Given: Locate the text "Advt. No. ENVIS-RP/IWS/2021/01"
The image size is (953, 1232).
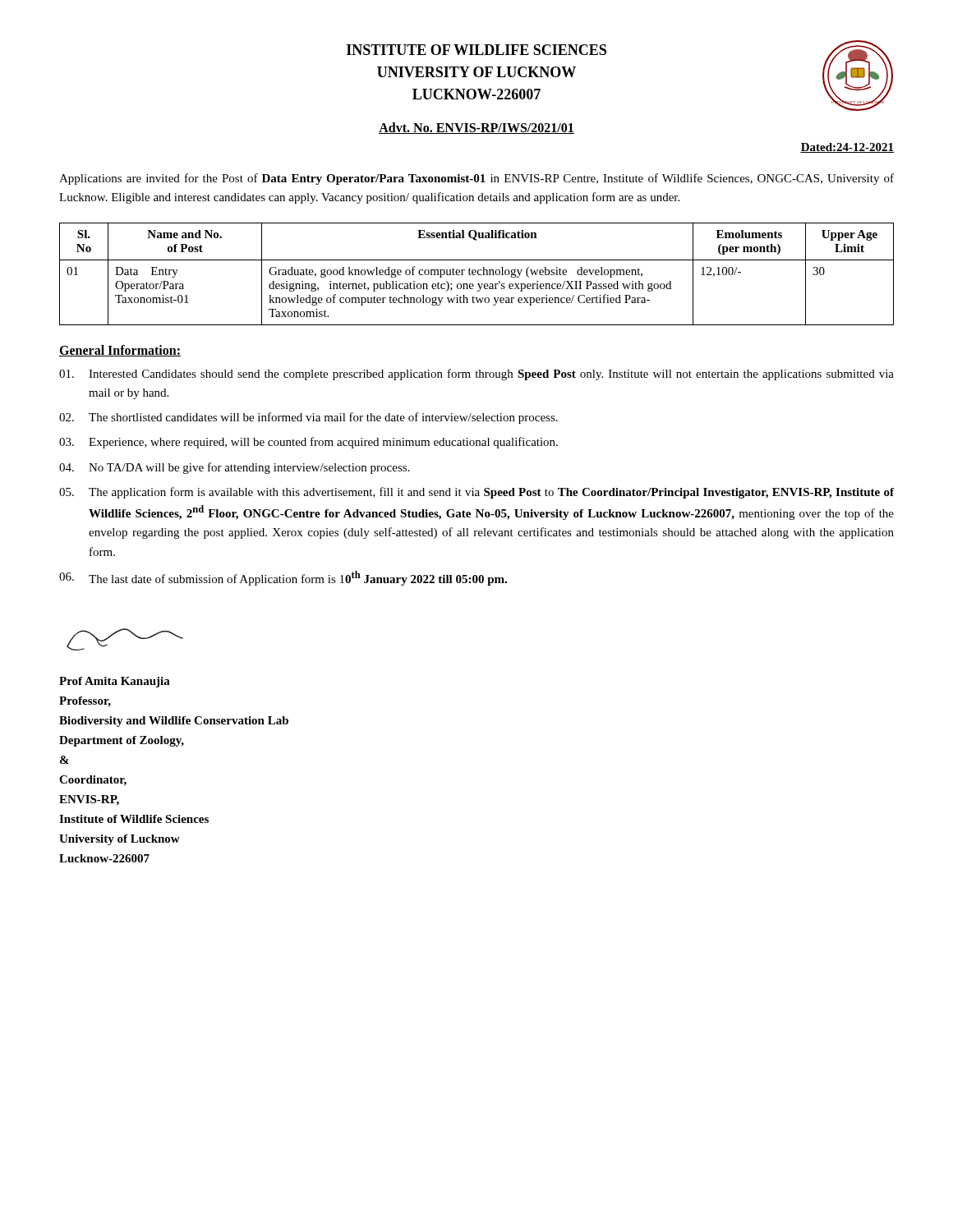Looking at the screenshot, I should point(476,128).
